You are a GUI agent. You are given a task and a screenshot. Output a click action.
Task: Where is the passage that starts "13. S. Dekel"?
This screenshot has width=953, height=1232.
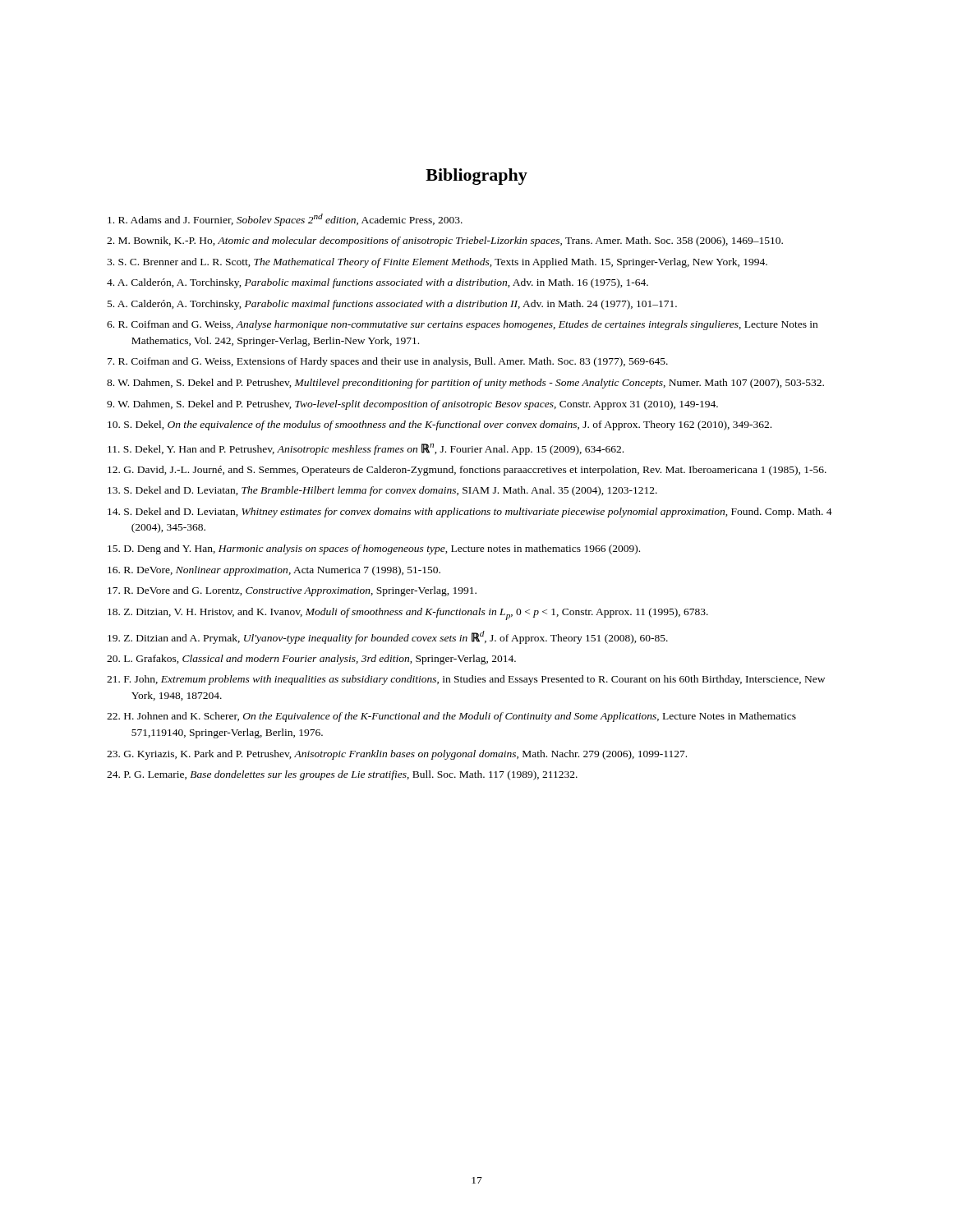382,490
